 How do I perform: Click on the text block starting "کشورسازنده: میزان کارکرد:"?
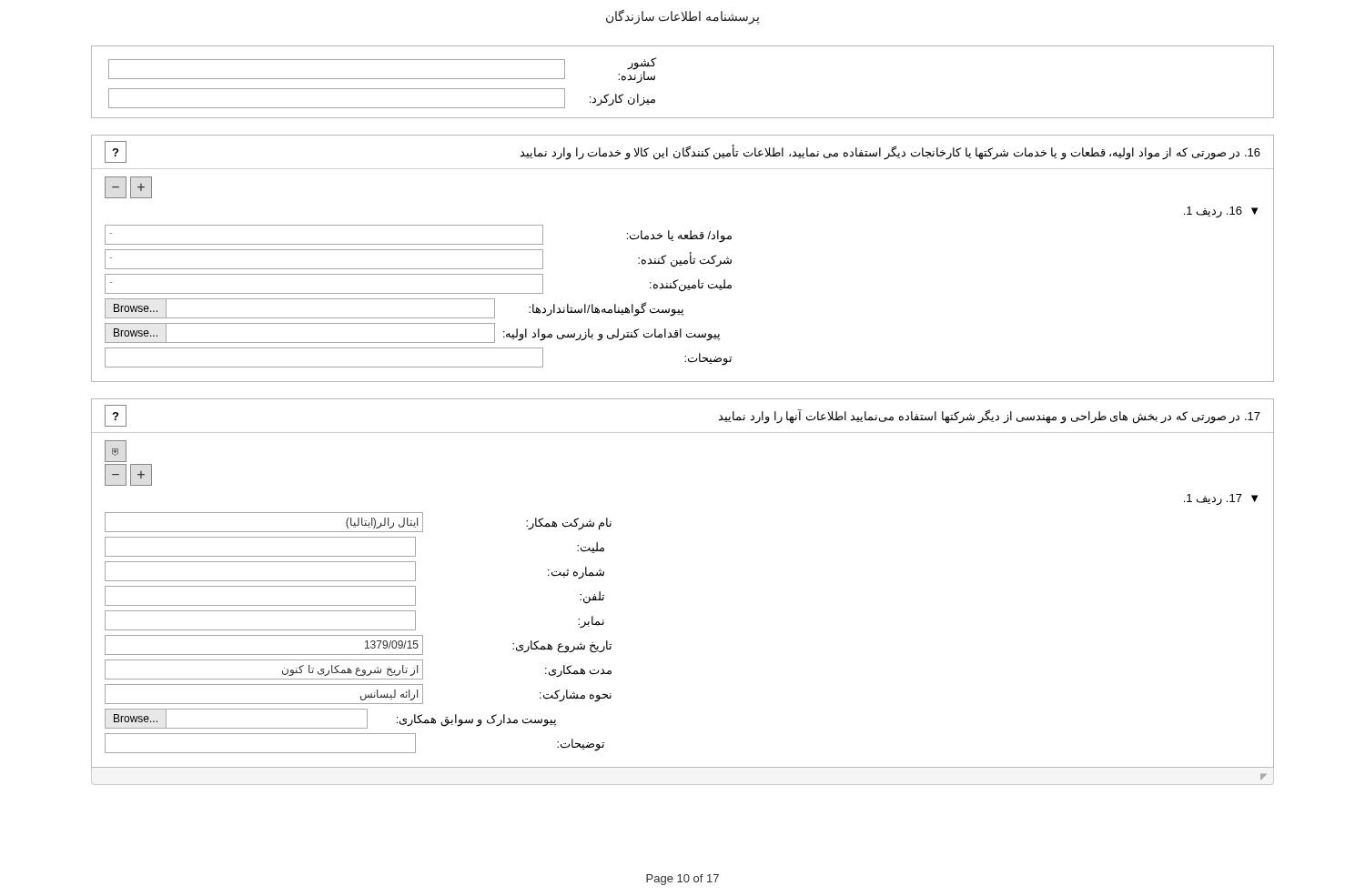point(336,79)
